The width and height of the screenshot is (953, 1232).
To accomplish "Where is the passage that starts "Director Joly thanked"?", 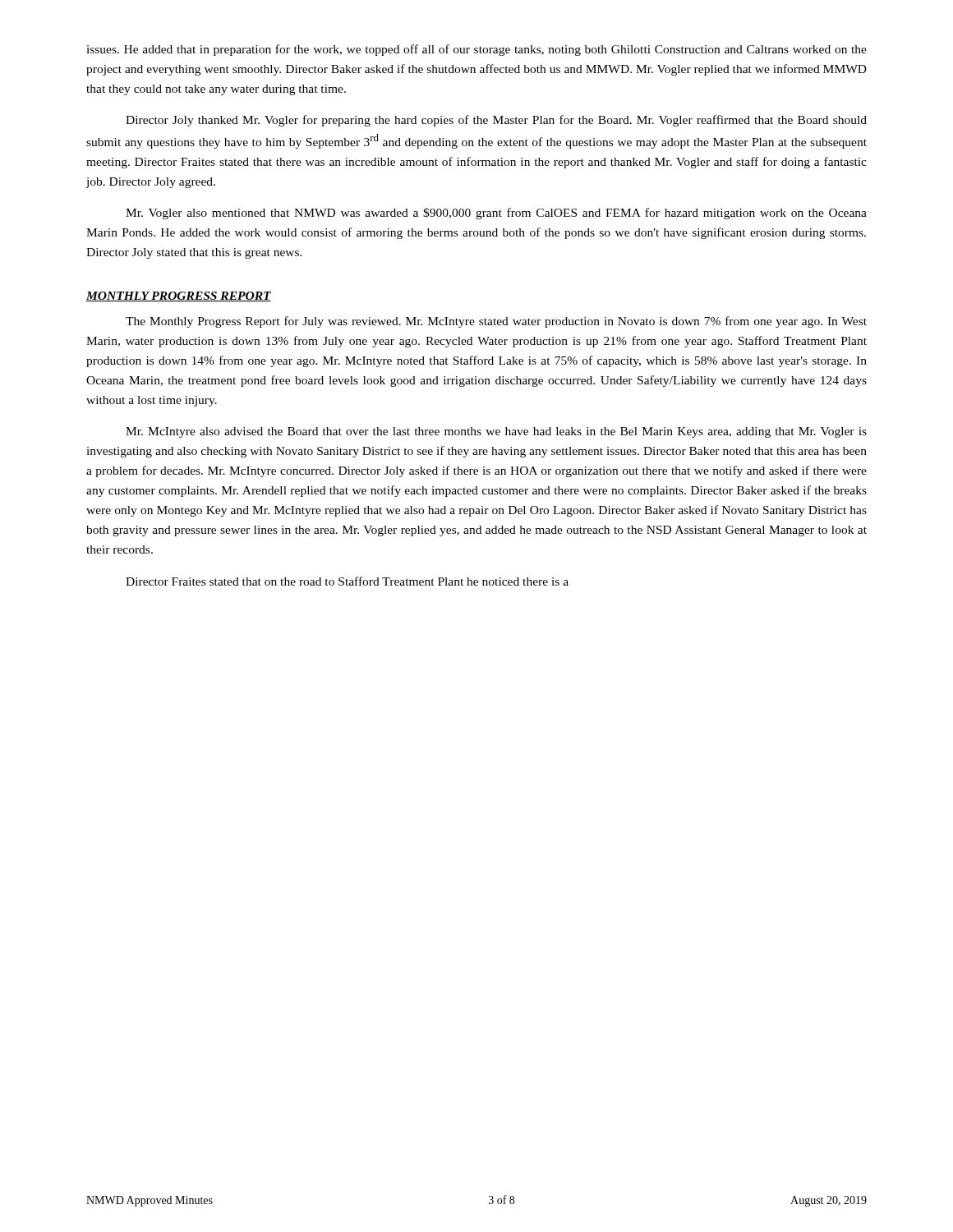I will pos(476,150).
